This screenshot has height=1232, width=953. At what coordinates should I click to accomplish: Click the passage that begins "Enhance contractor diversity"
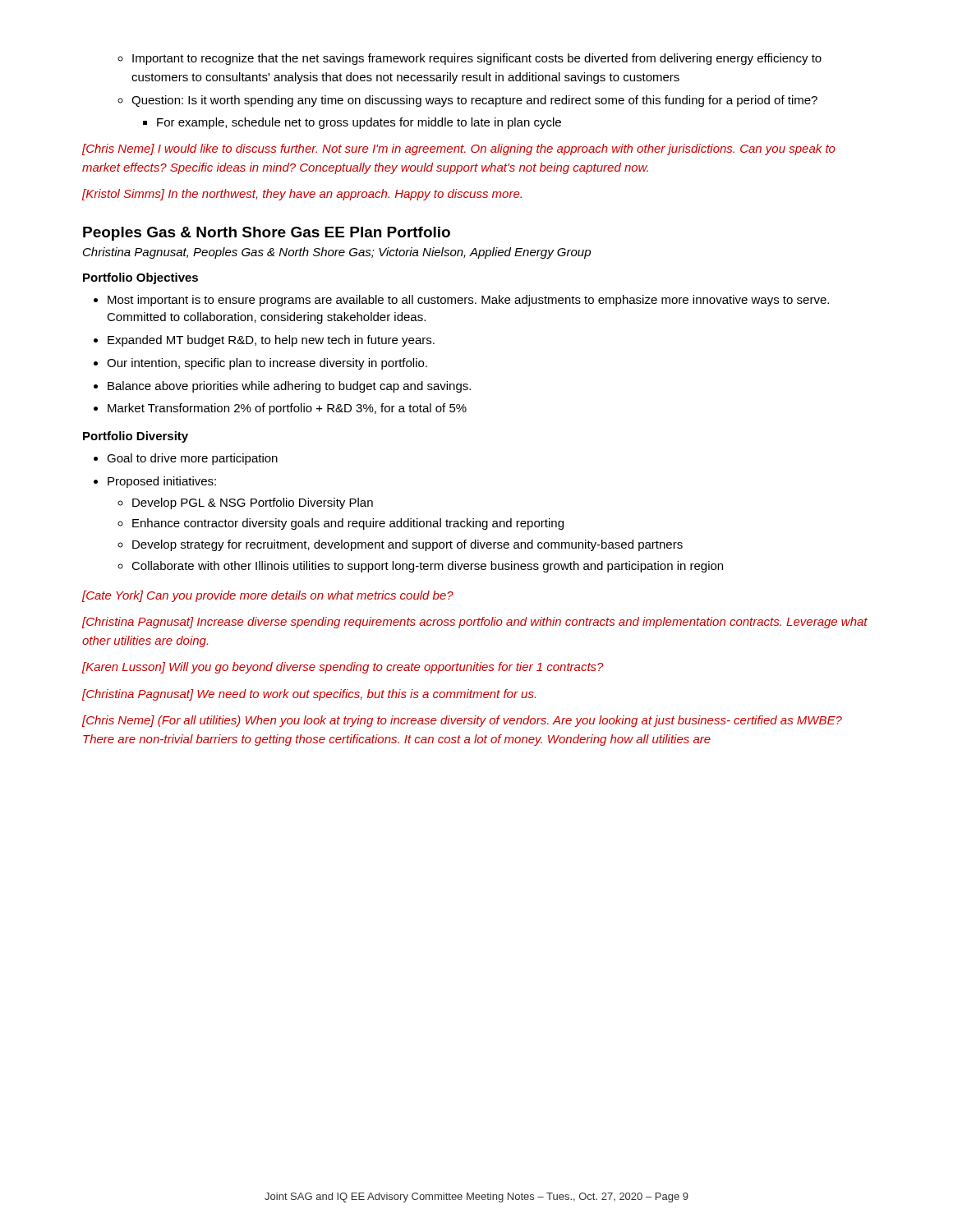[348, 523]
